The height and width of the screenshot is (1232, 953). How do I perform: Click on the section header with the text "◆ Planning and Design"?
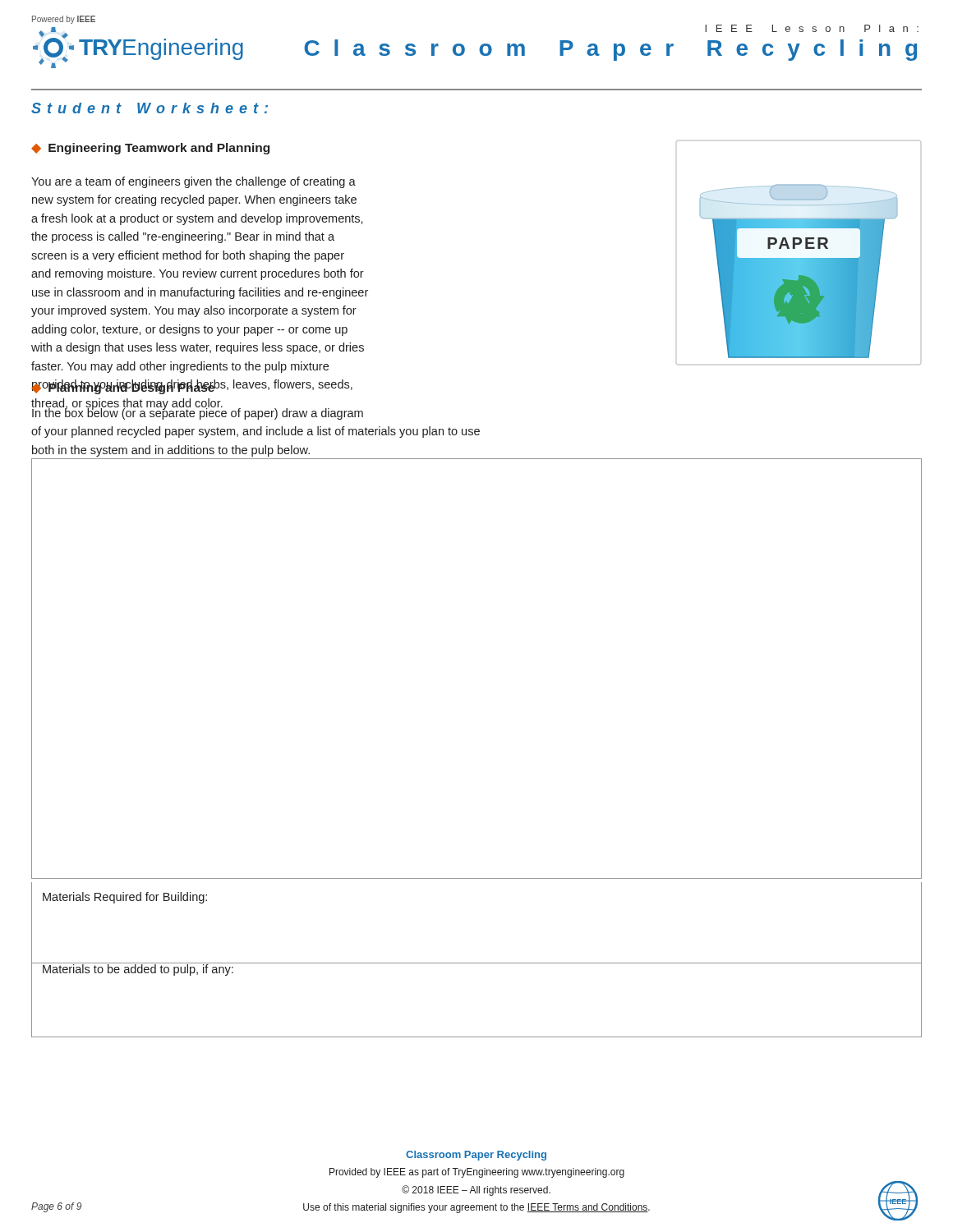tap(123, 387)
